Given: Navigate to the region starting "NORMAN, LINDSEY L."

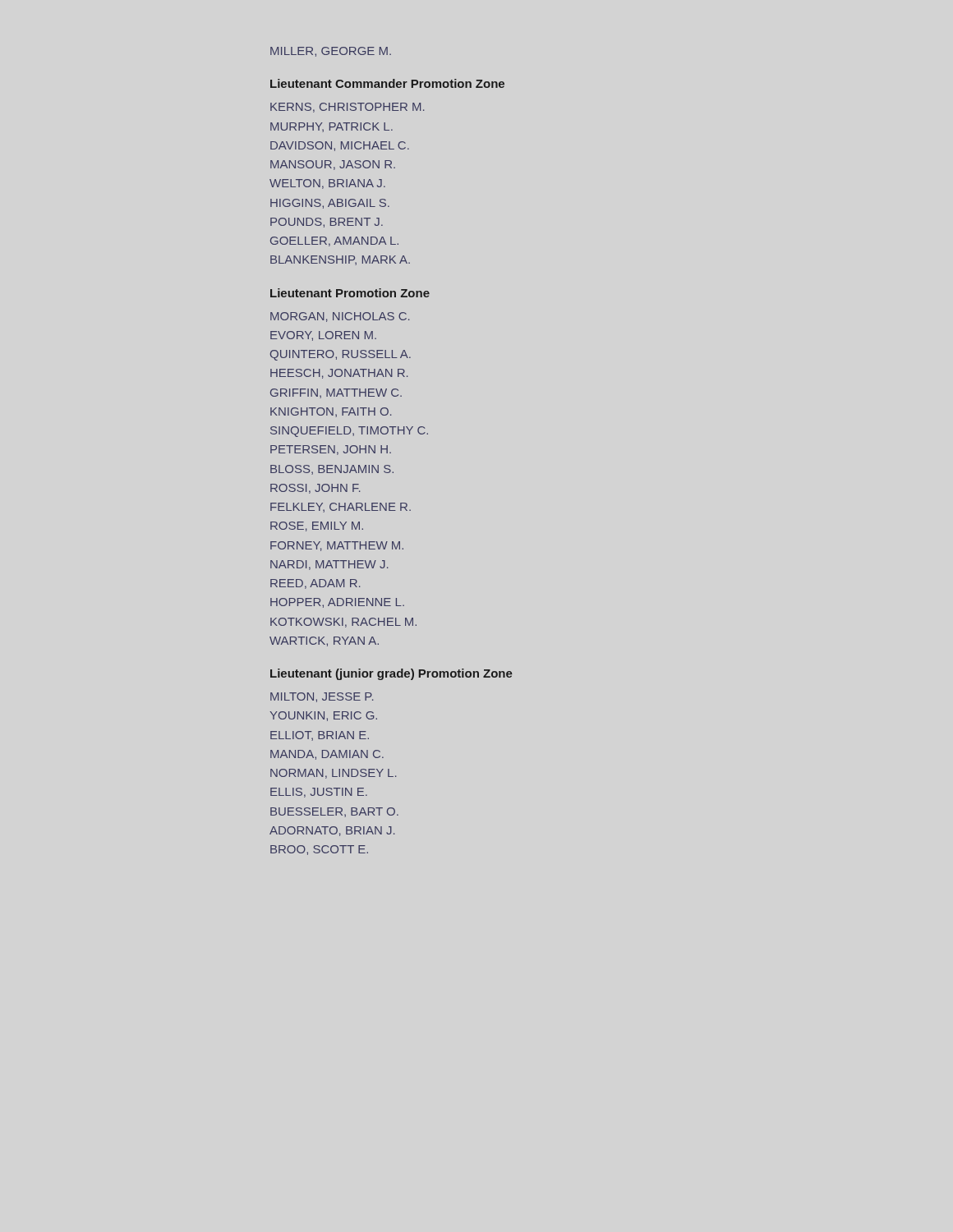Looking at the screenshot, I should click(333, 772).
